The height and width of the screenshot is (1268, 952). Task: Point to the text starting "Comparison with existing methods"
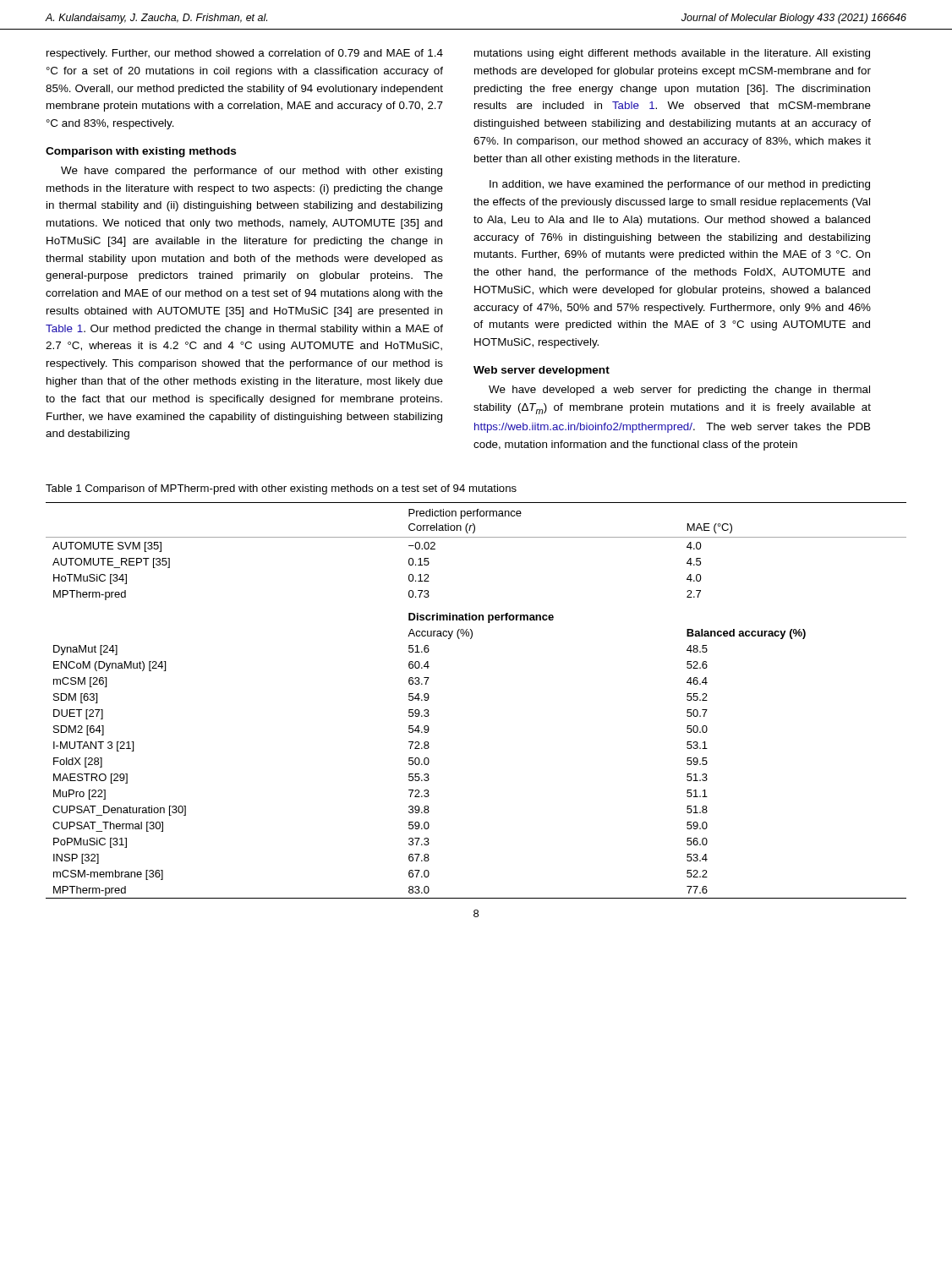coord(141,151)
